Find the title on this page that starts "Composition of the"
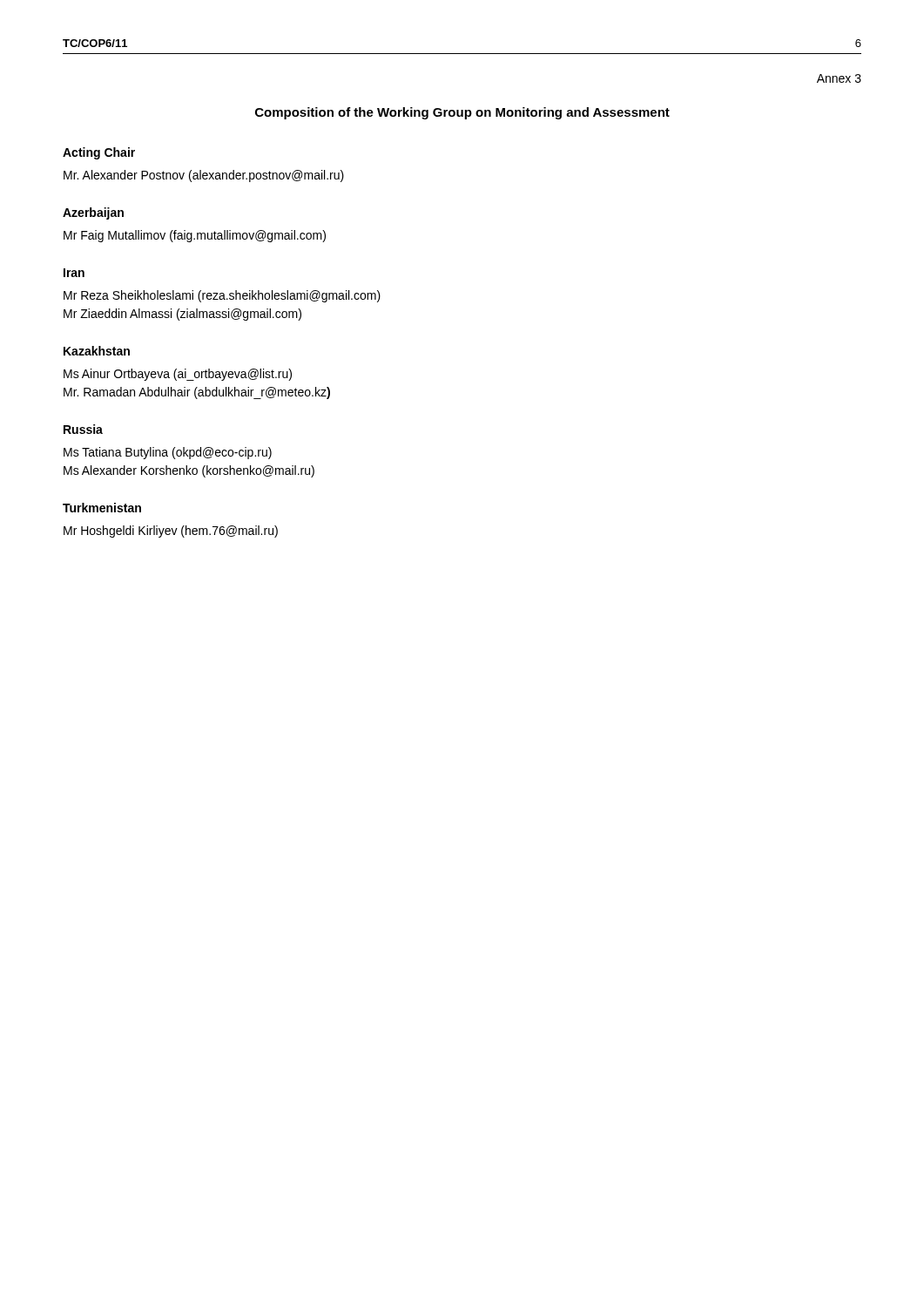Image resolution: width=924 pixels, height=1307 pixels. point(462,112)
